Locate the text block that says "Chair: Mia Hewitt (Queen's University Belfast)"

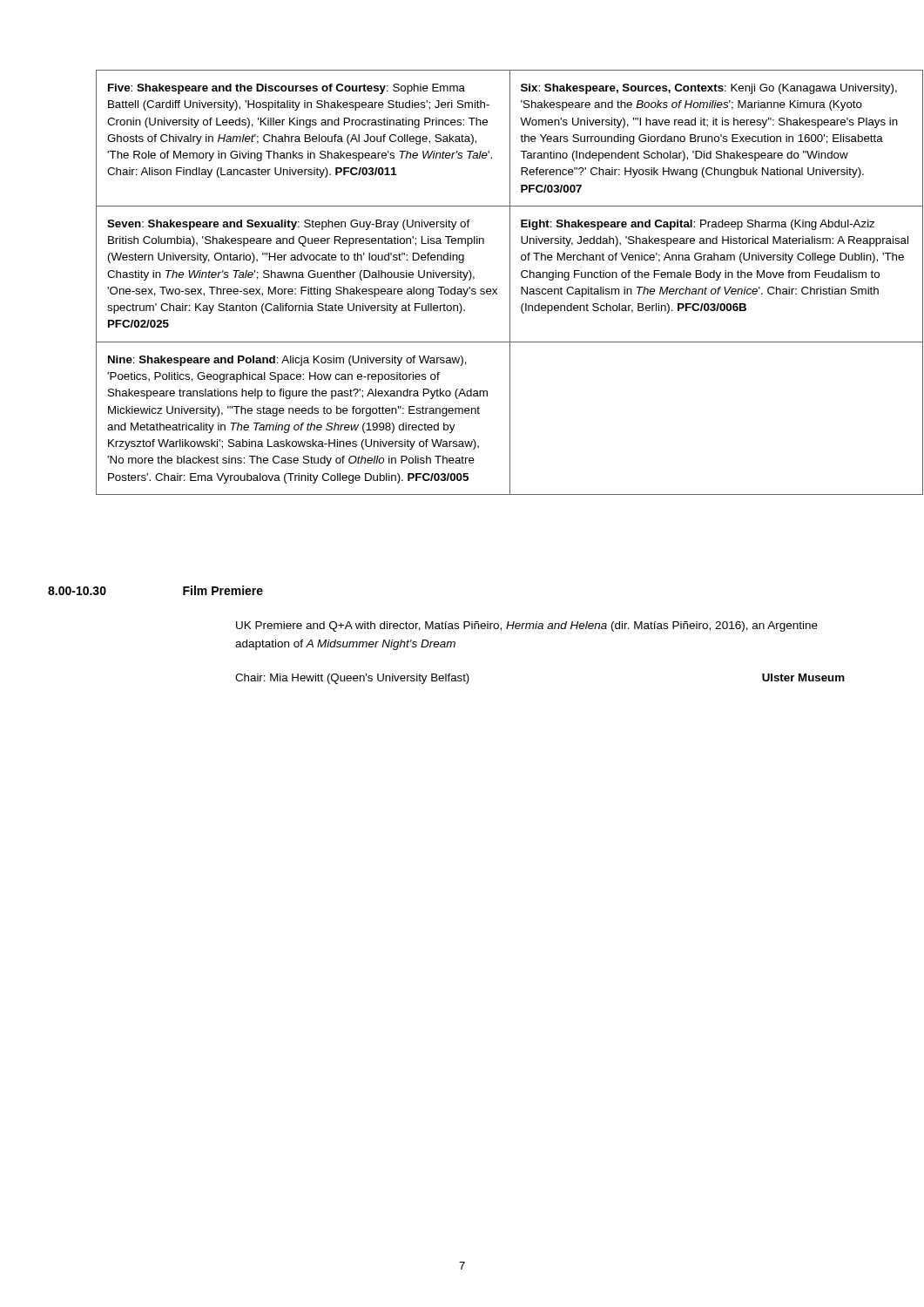coord(356,678)
